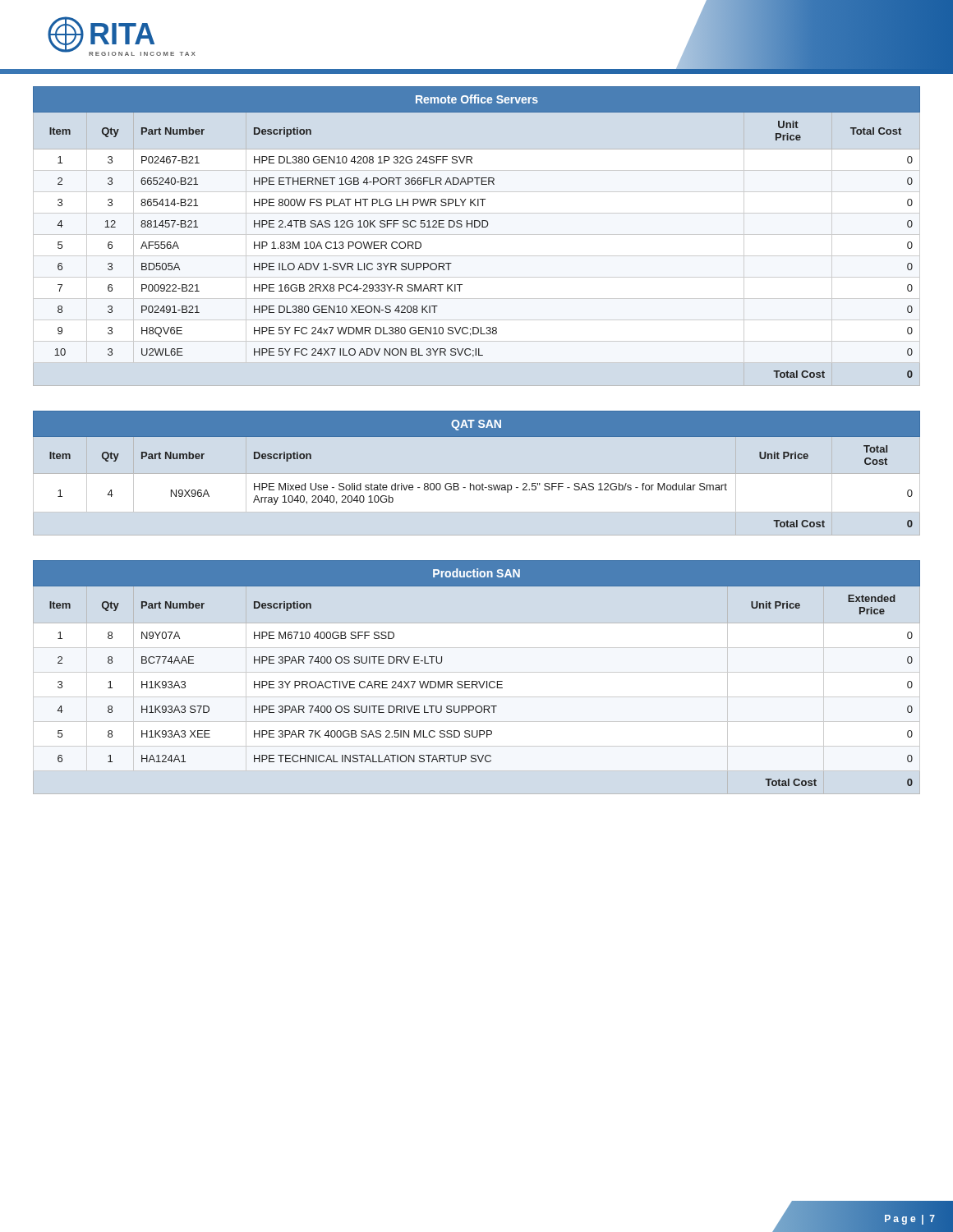This screenshot has width=953, height=1232.
Task: Find the table that mentions "Remote Office Servers"
Action: coord(476,236)
